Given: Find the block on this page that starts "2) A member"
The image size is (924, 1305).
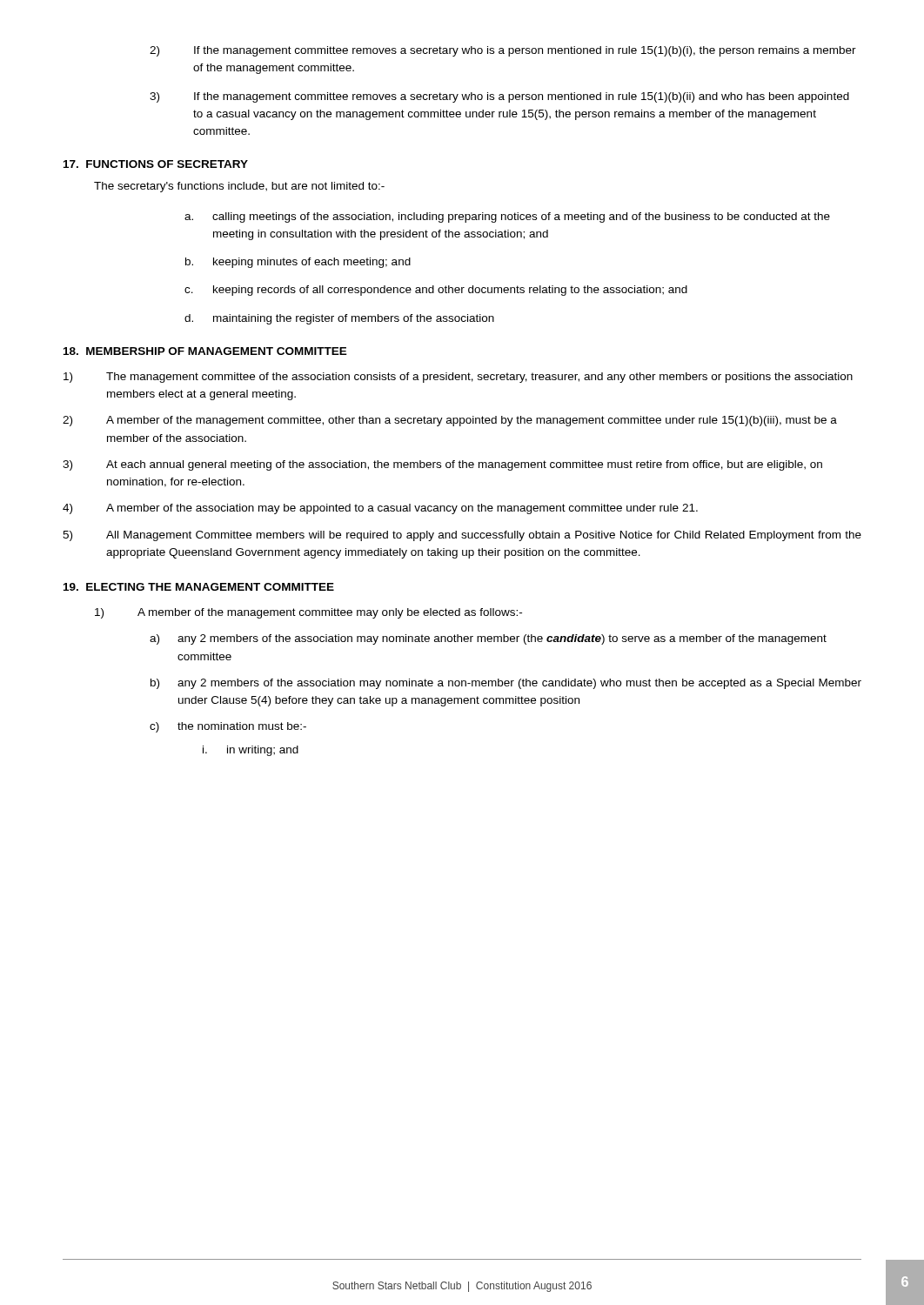Looking at the screenshot, I should (462, 429).
